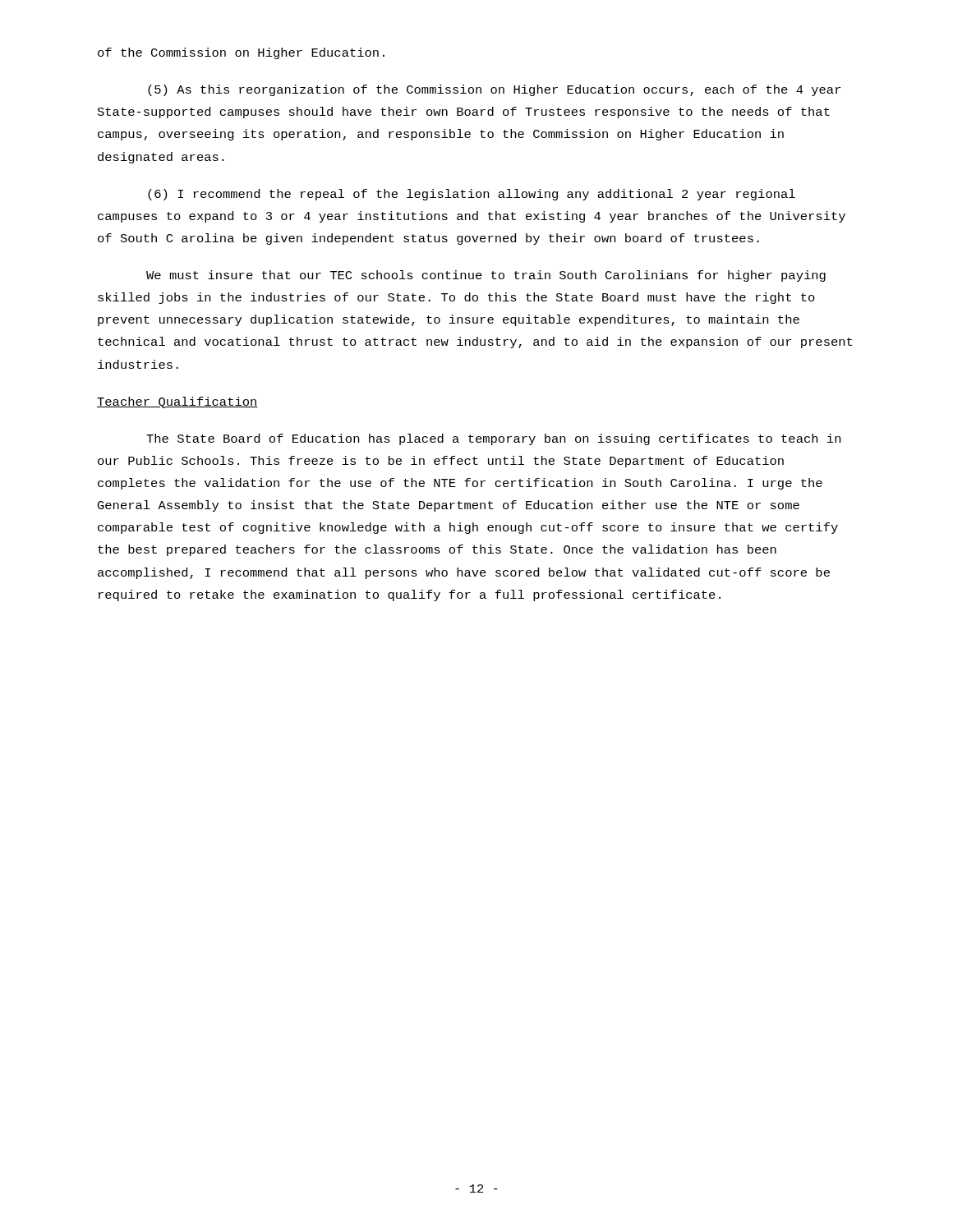Select the text containing "of the Commission on Higher Education."
The height and width of the screenshot is (1232, 953).
[241, 53]
